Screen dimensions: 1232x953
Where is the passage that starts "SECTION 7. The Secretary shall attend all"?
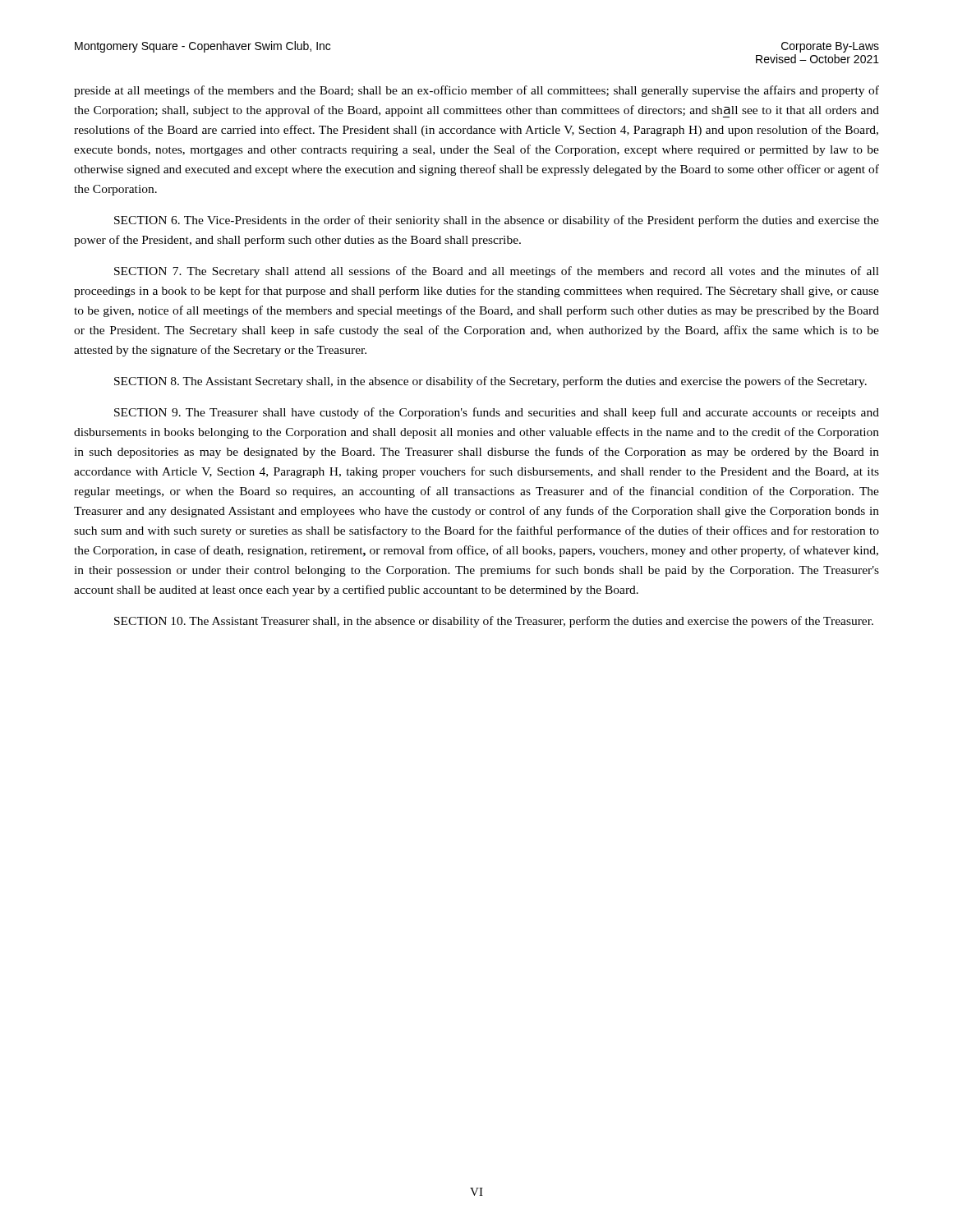[x=476, y=310]
